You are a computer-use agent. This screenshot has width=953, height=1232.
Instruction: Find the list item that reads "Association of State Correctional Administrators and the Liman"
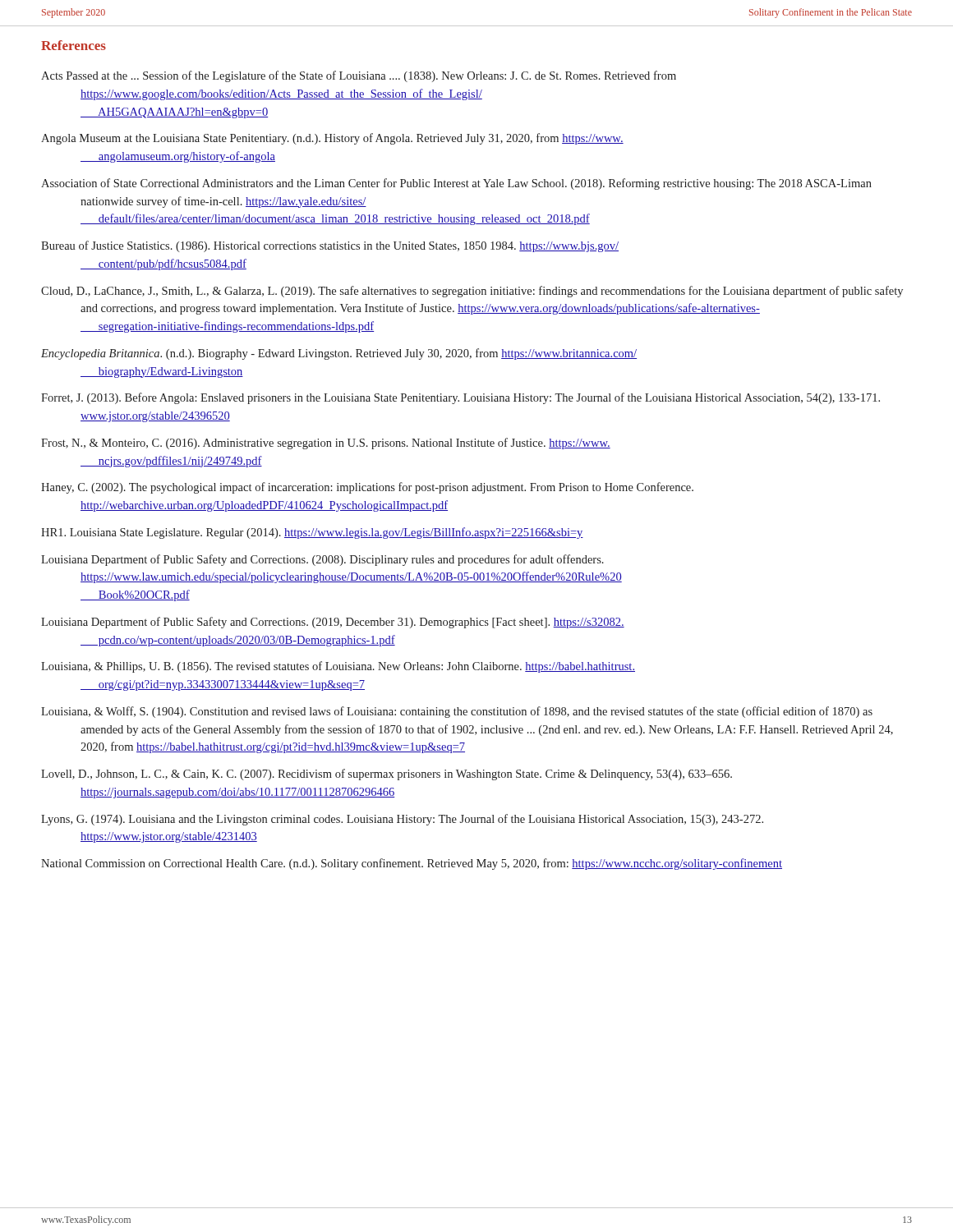[x=456, y=184]
